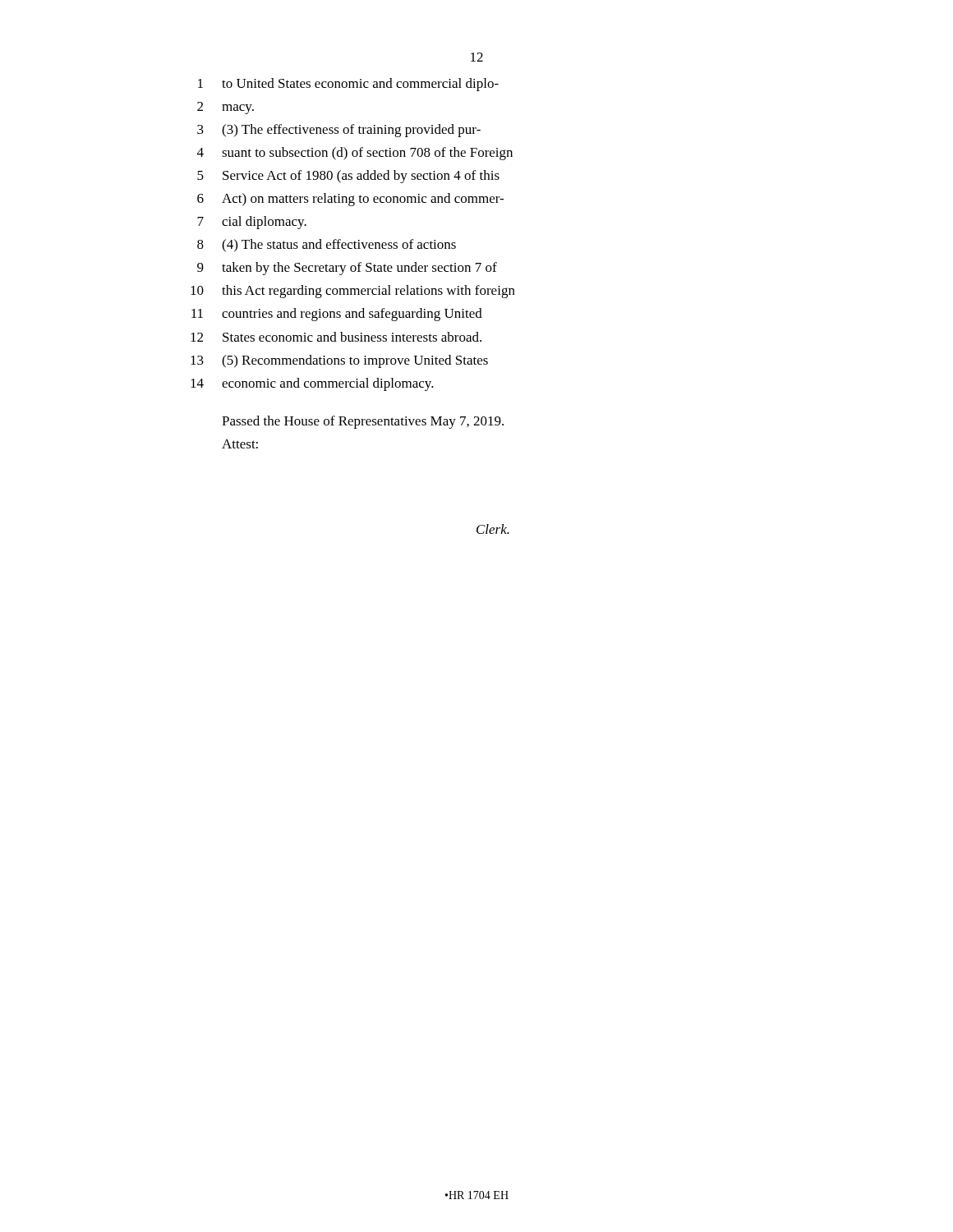Navigate to the passage starting "8 (4) The status and"

pos(493,291)
